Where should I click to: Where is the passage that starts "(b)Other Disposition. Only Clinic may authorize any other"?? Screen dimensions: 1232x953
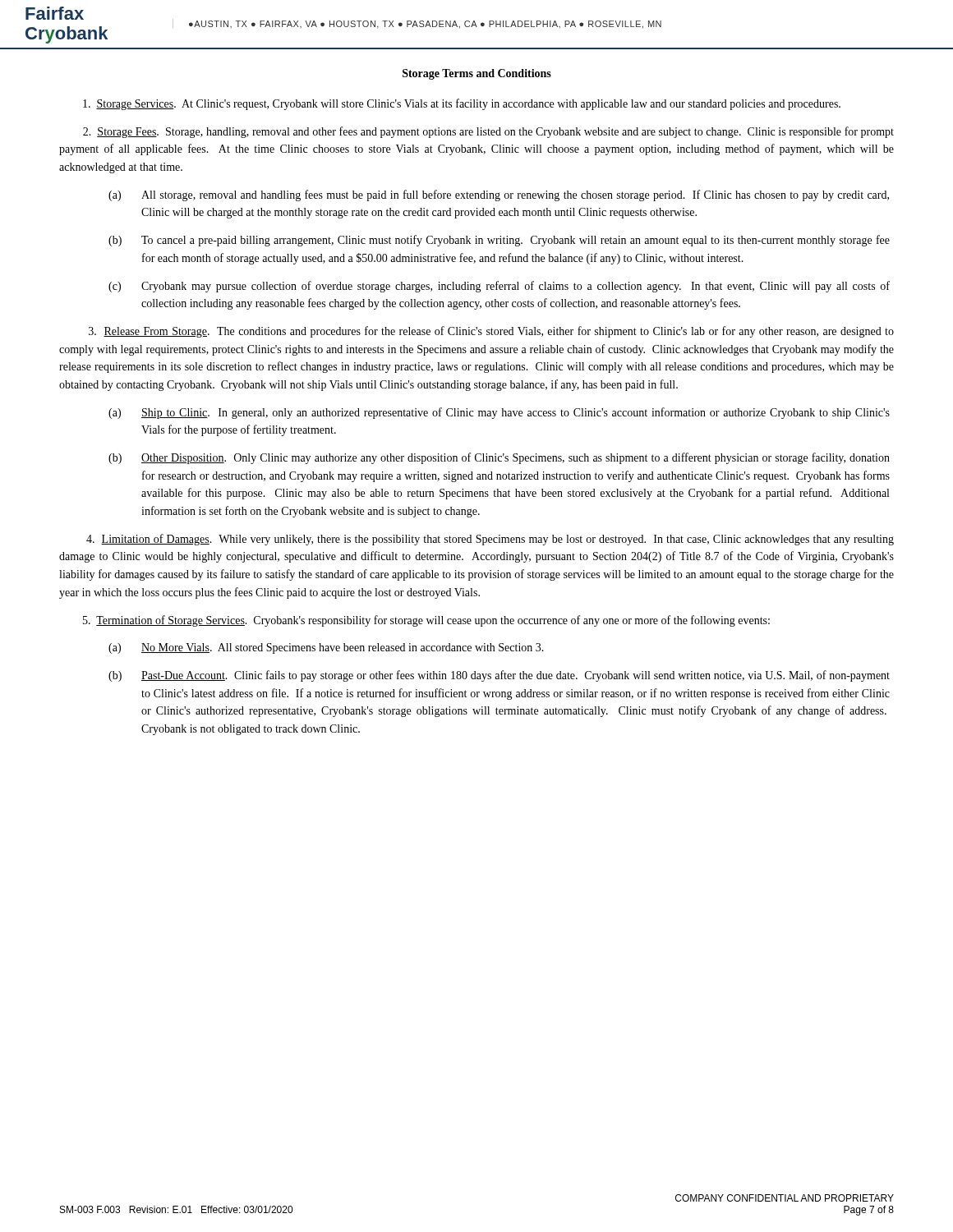[499, 485]
